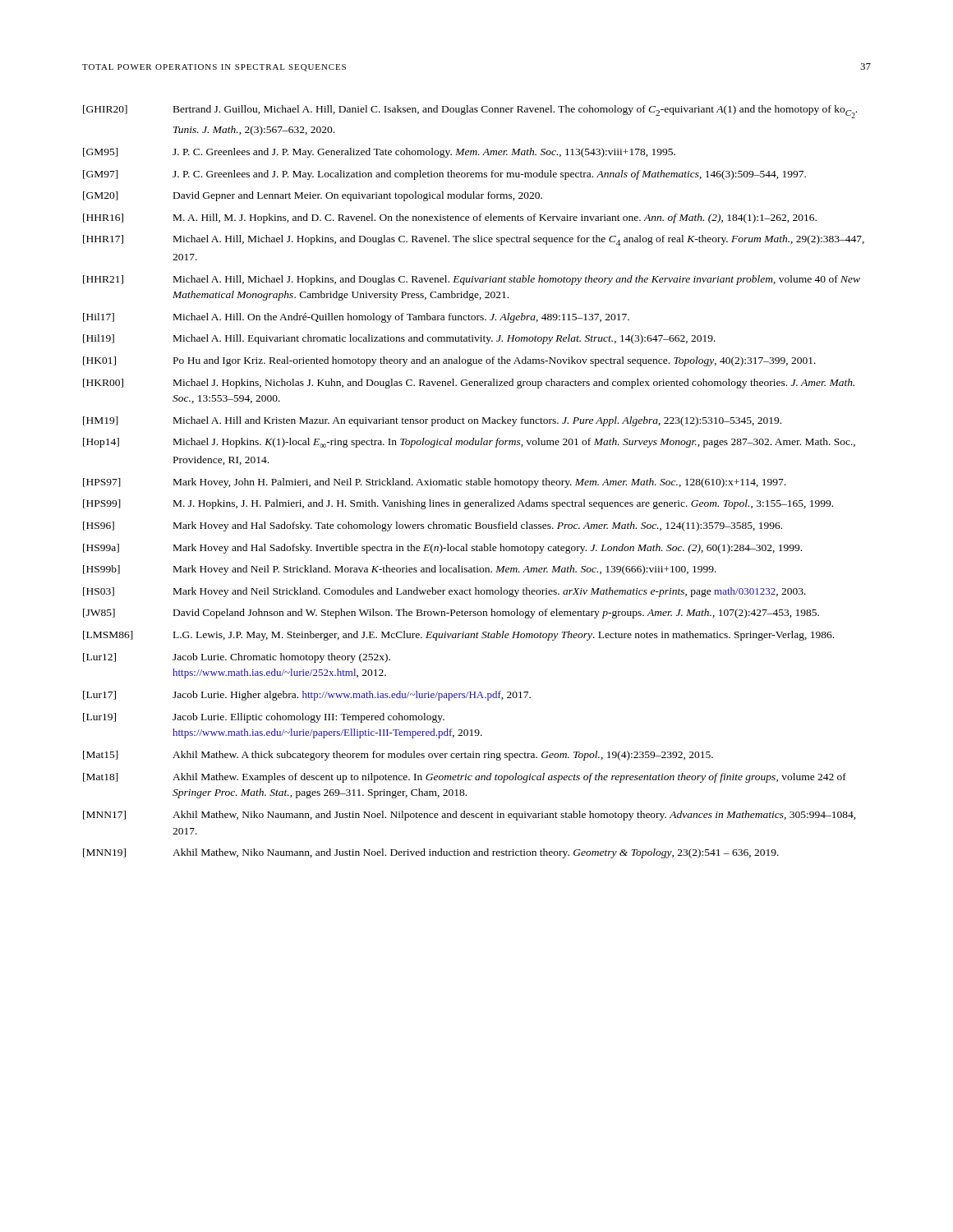
Task: Where is the passage that starts "[JW85] David Copeland"?
Action: click(x=476, y=613)
